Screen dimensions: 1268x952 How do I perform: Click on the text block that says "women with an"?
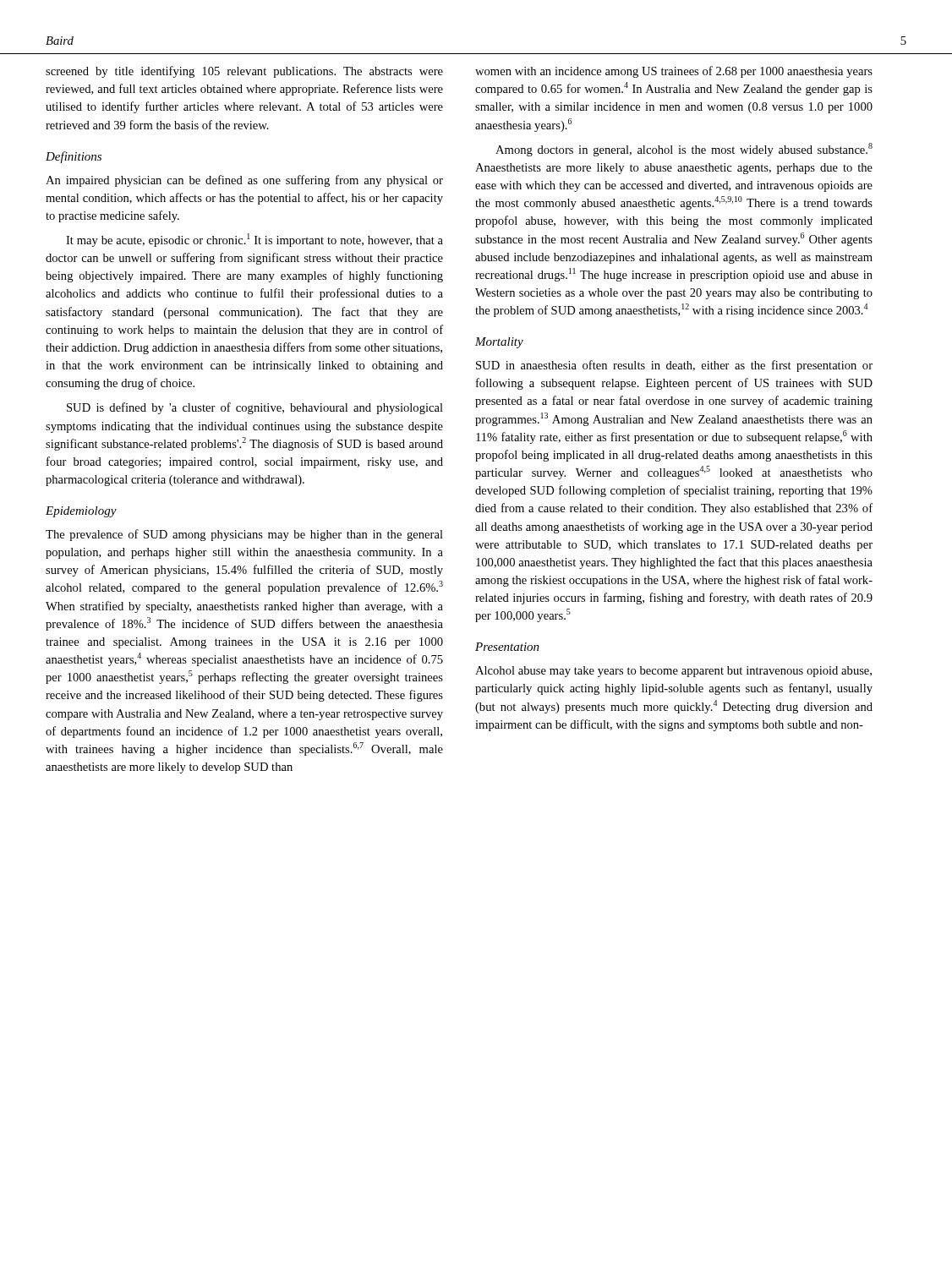pos(674,191)
